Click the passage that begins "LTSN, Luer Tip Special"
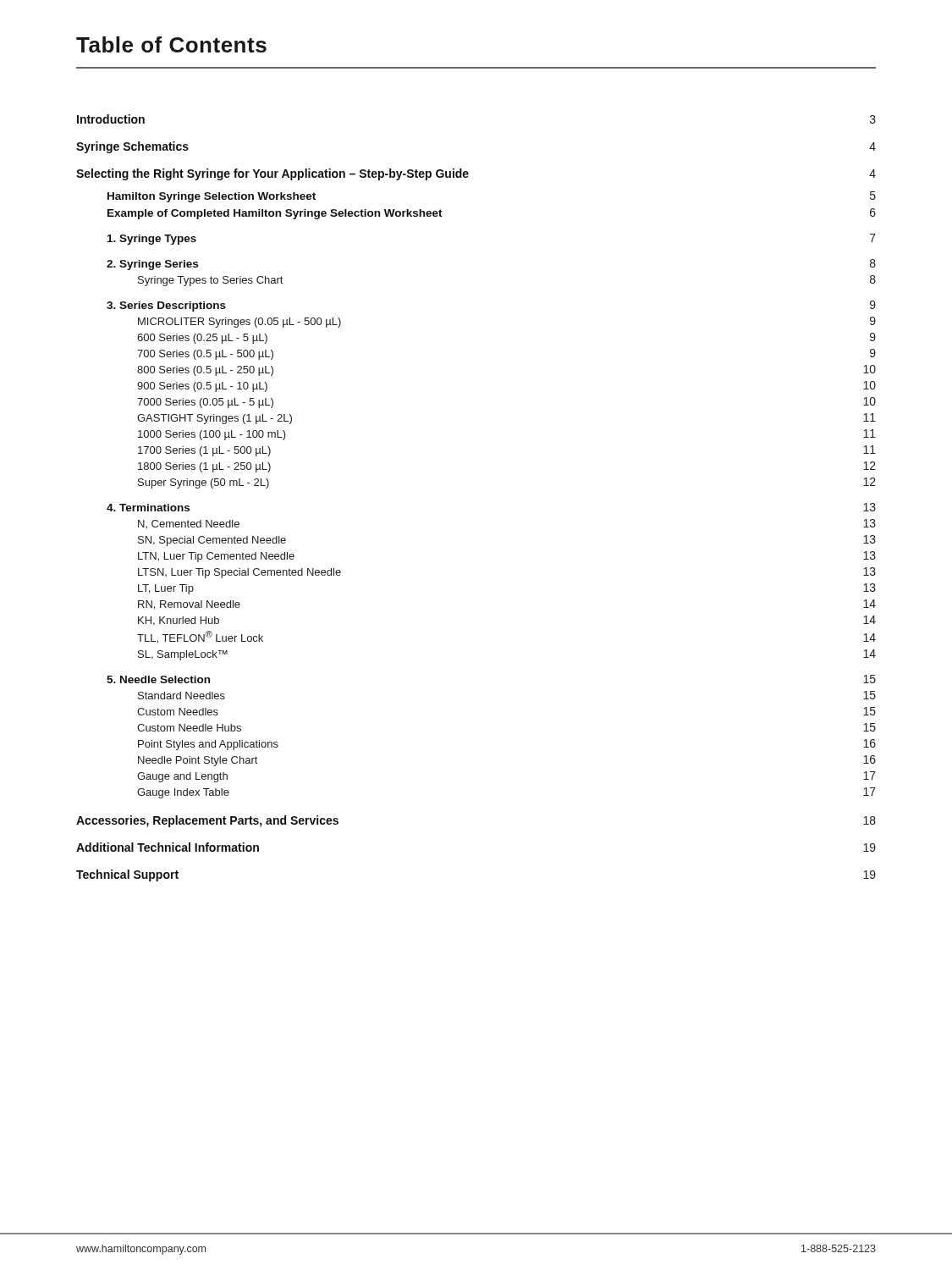Viewport: 952px width, 1270px height. (x=239, y=573)
